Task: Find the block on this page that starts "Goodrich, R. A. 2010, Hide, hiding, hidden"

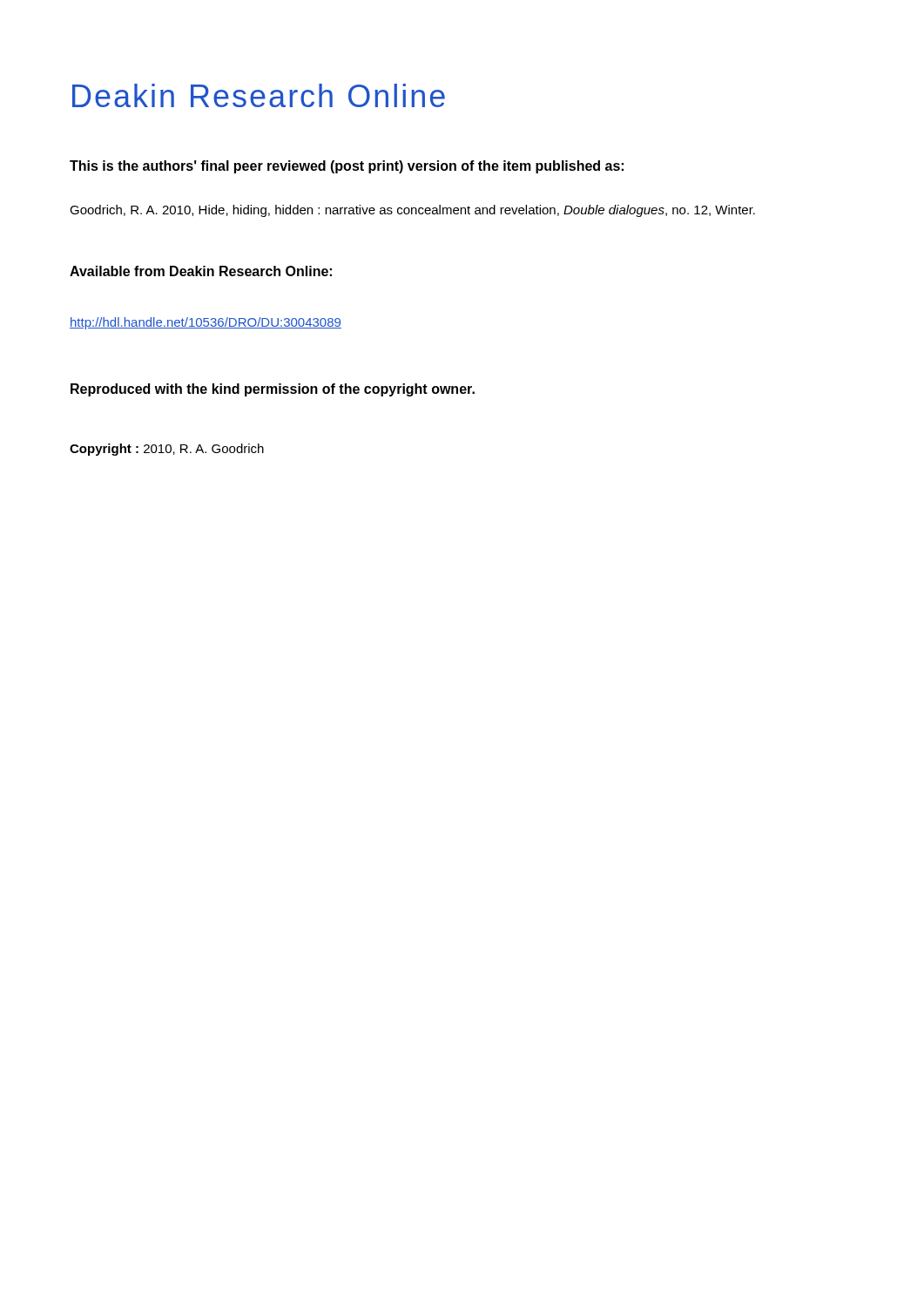Action: point(413,210)
